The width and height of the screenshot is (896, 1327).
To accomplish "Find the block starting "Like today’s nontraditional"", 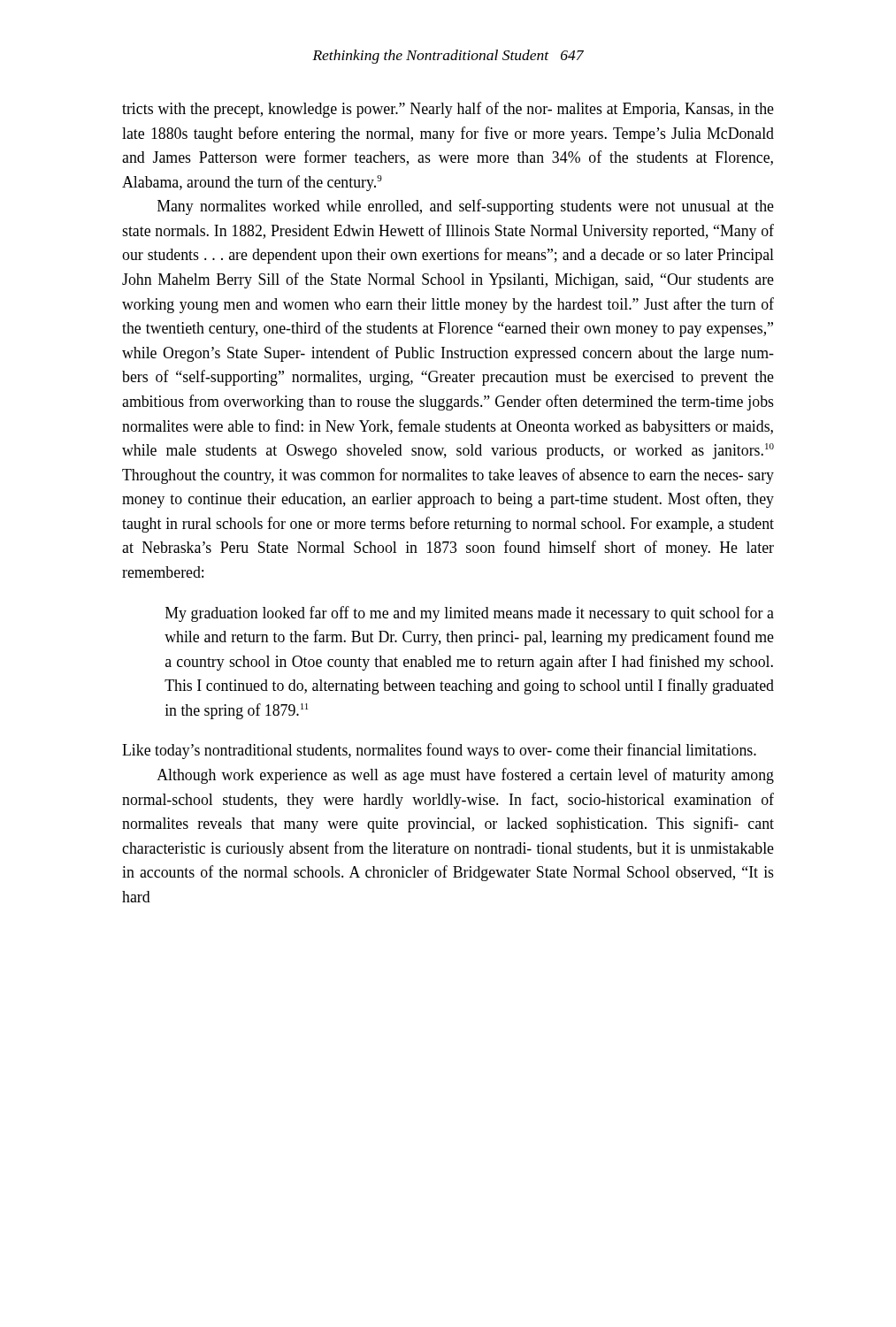I will pos(448,751).
